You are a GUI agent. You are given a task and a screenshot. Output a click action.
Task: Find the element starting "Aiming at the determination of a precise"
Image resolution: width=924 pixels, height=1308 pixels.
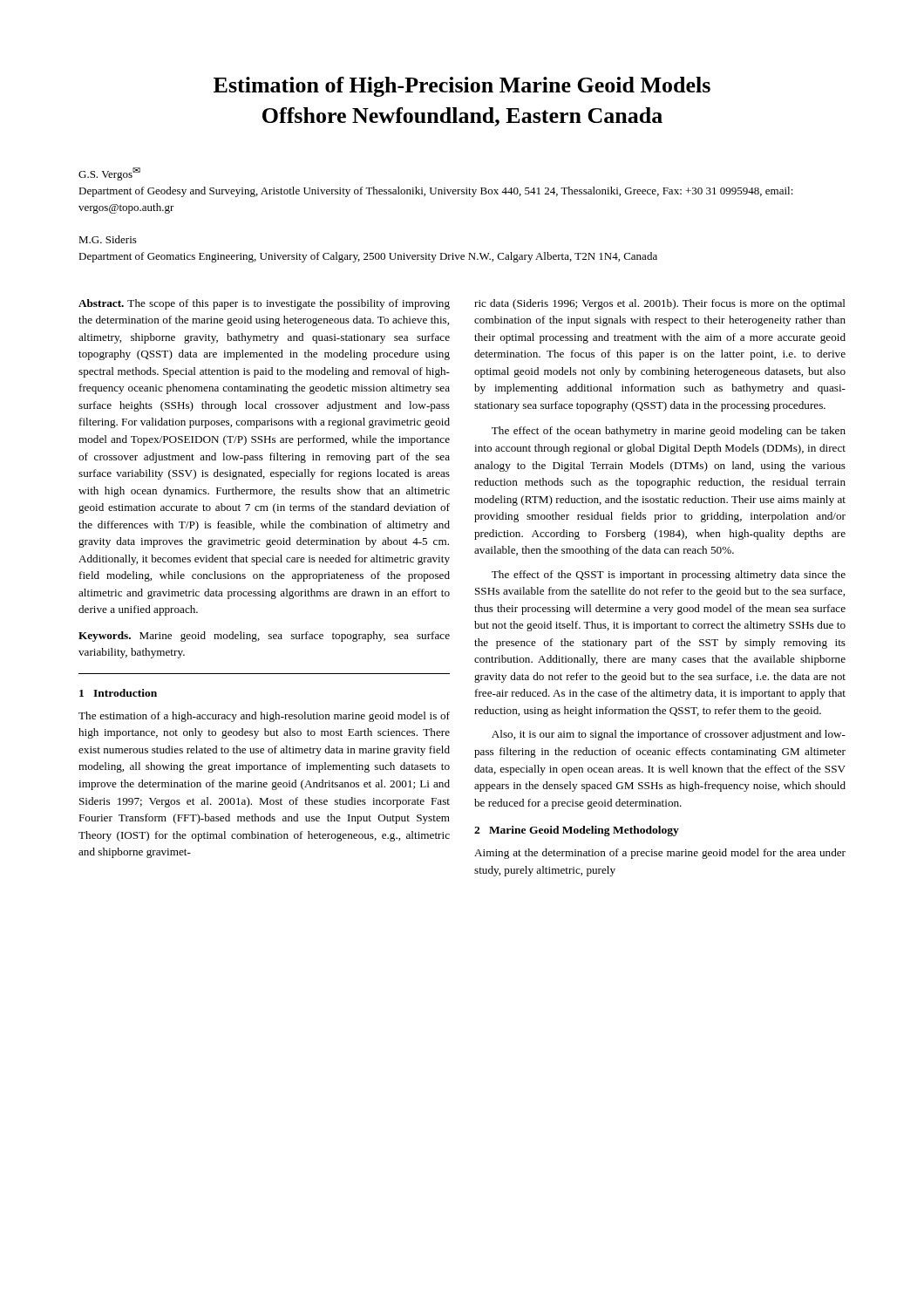[x=660, y=861]
